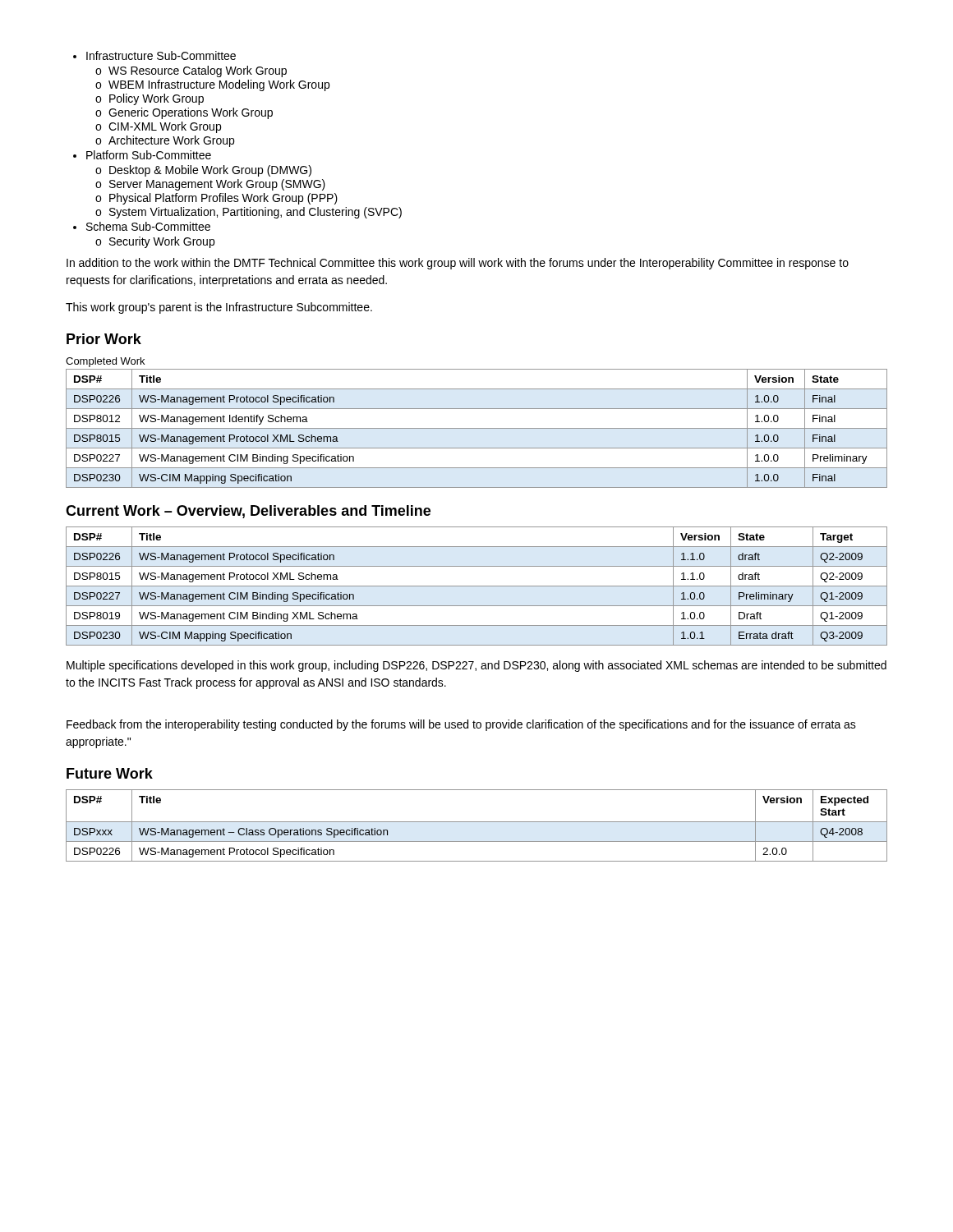953x1232 pixels.
Task: Locate the text "Completed Work"
Action: (105, 361)
